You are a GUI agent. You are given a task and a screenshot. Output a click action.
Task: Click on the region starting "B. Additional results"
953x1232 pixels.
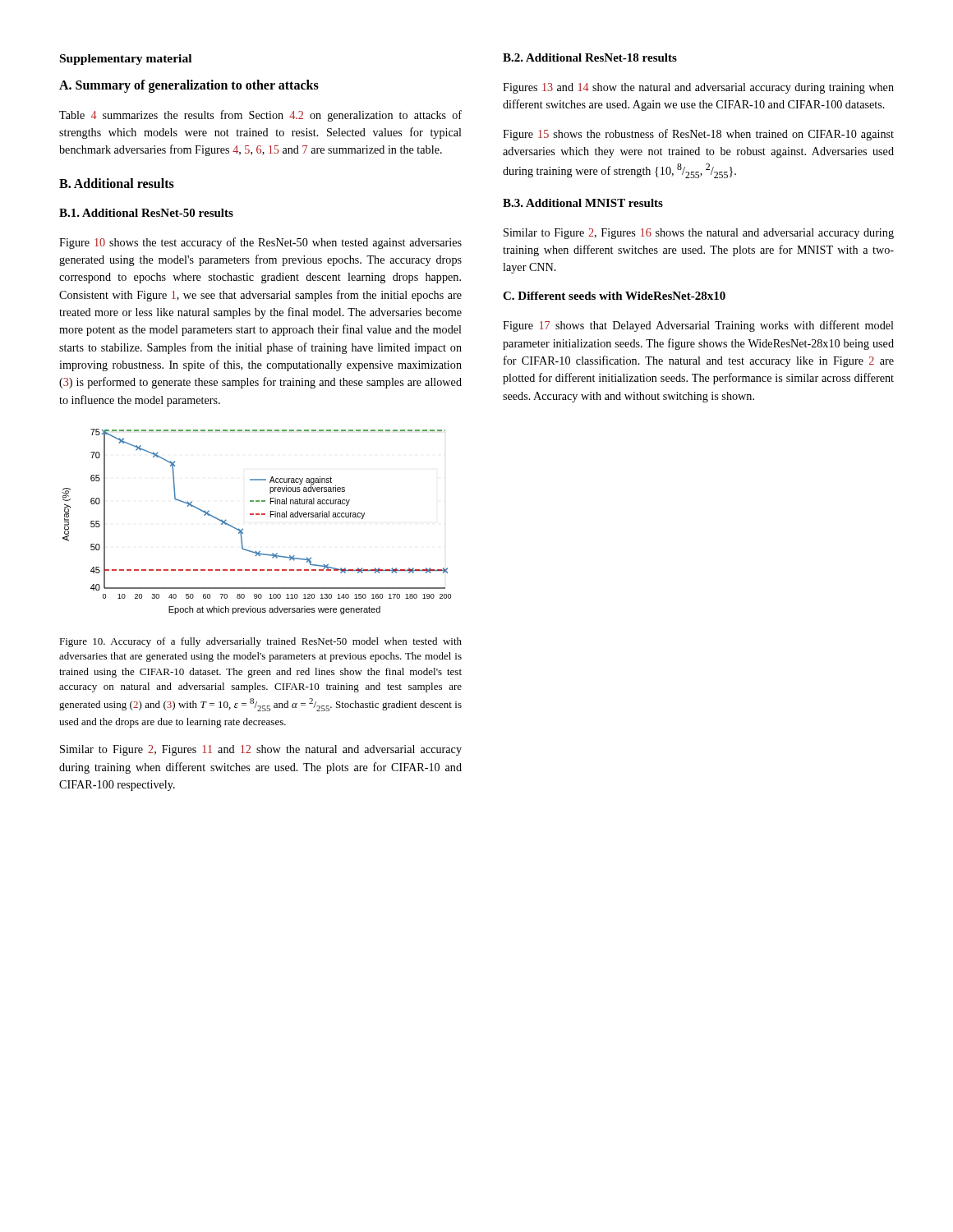pyautogui.click(x=117, y=183)
